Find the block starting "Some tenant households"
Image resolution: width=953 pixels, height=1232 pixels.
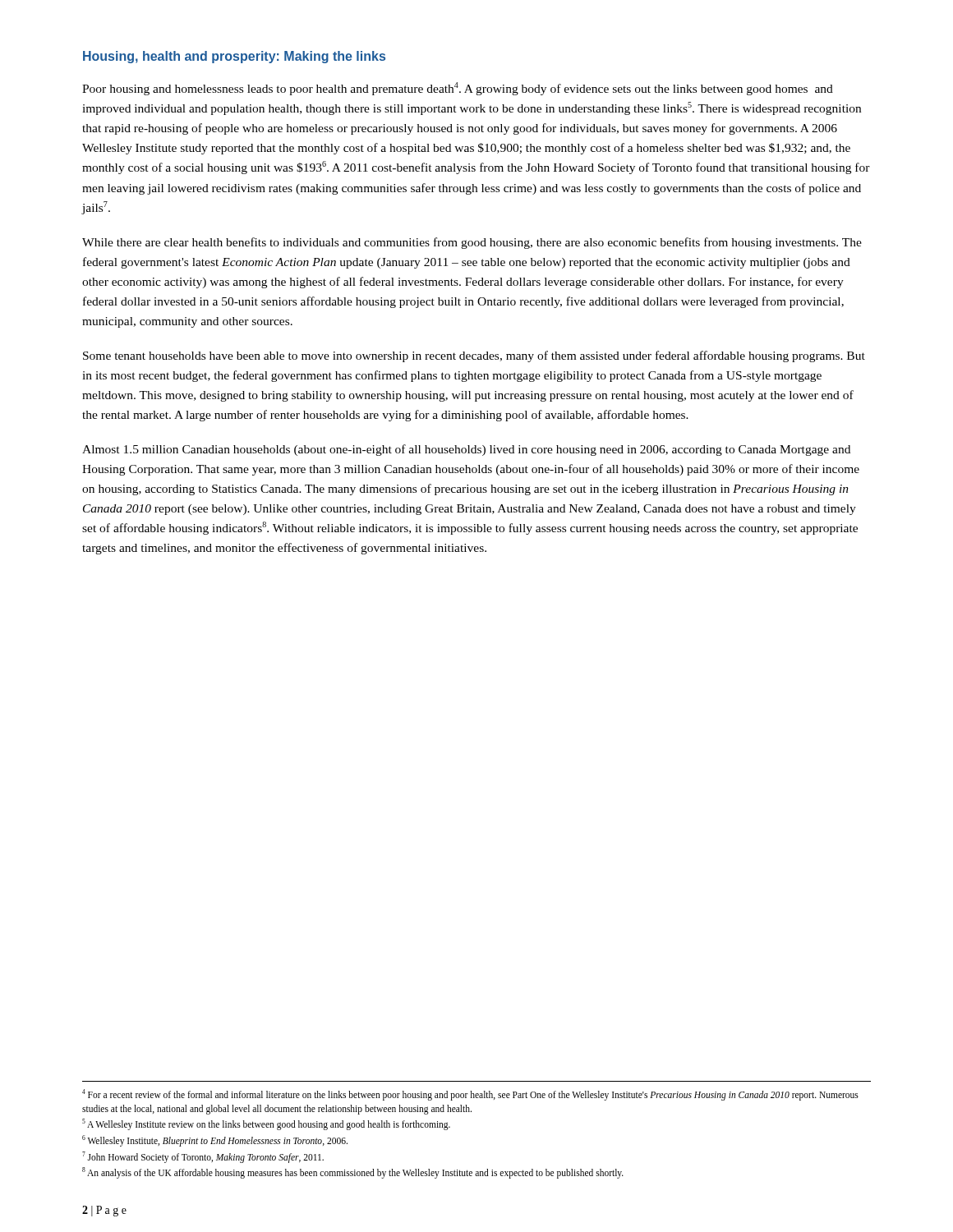click(x=473, y=385)
